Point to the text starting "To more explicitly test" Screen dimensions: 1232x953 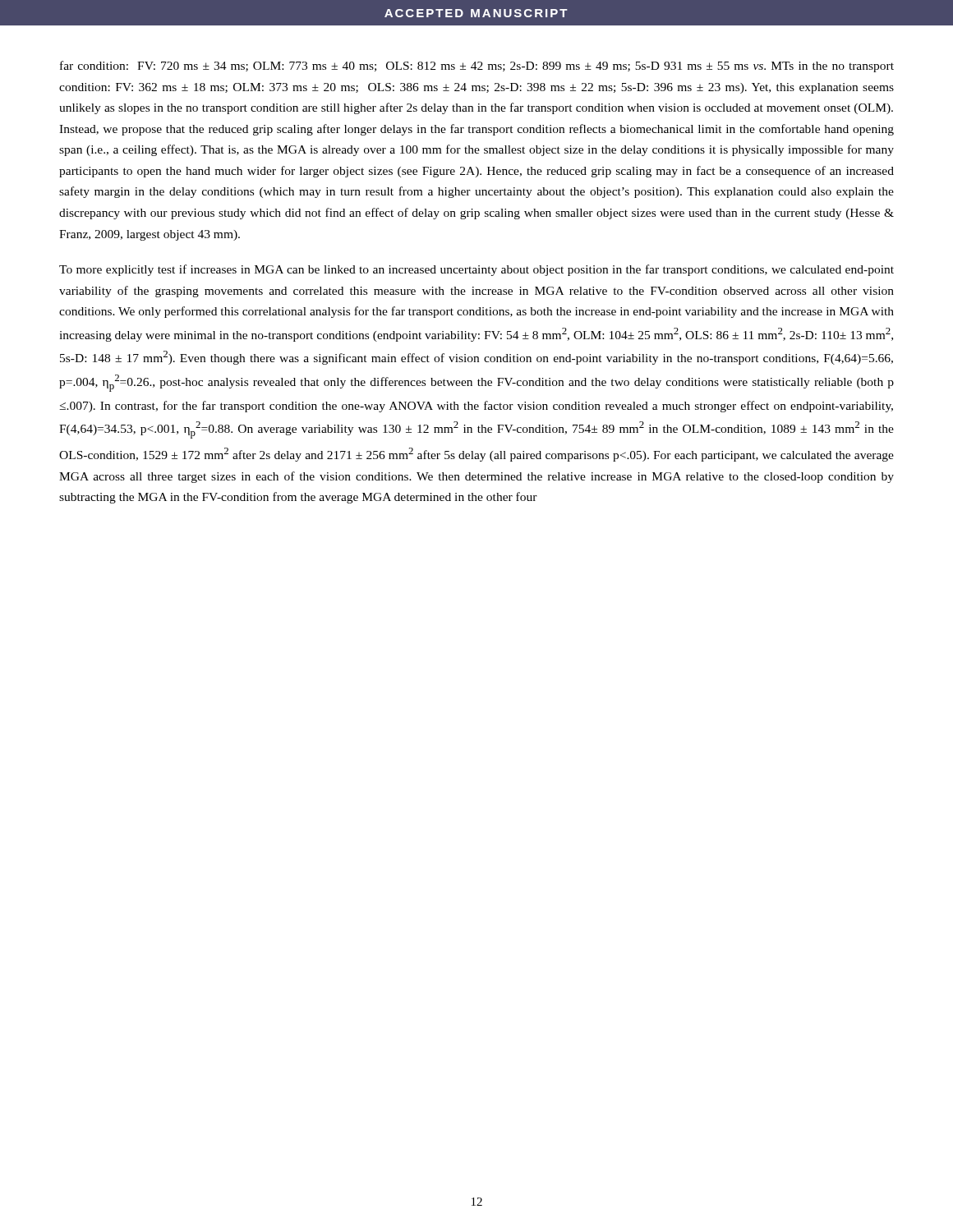(x=476, y=383)
